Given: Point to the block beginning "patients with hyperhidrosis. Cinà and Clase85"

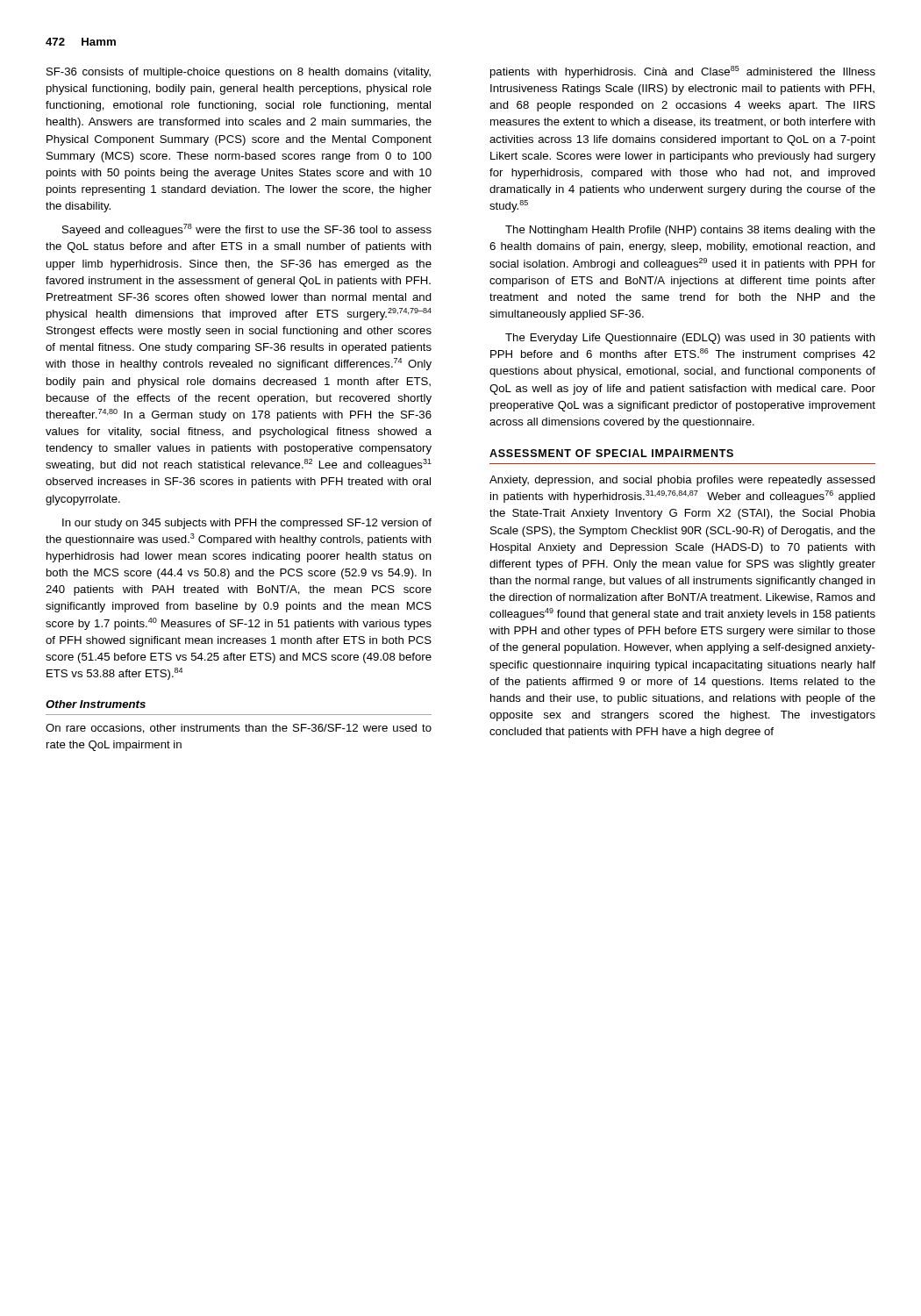Looking at the screenshot, I should pos(682,139).
